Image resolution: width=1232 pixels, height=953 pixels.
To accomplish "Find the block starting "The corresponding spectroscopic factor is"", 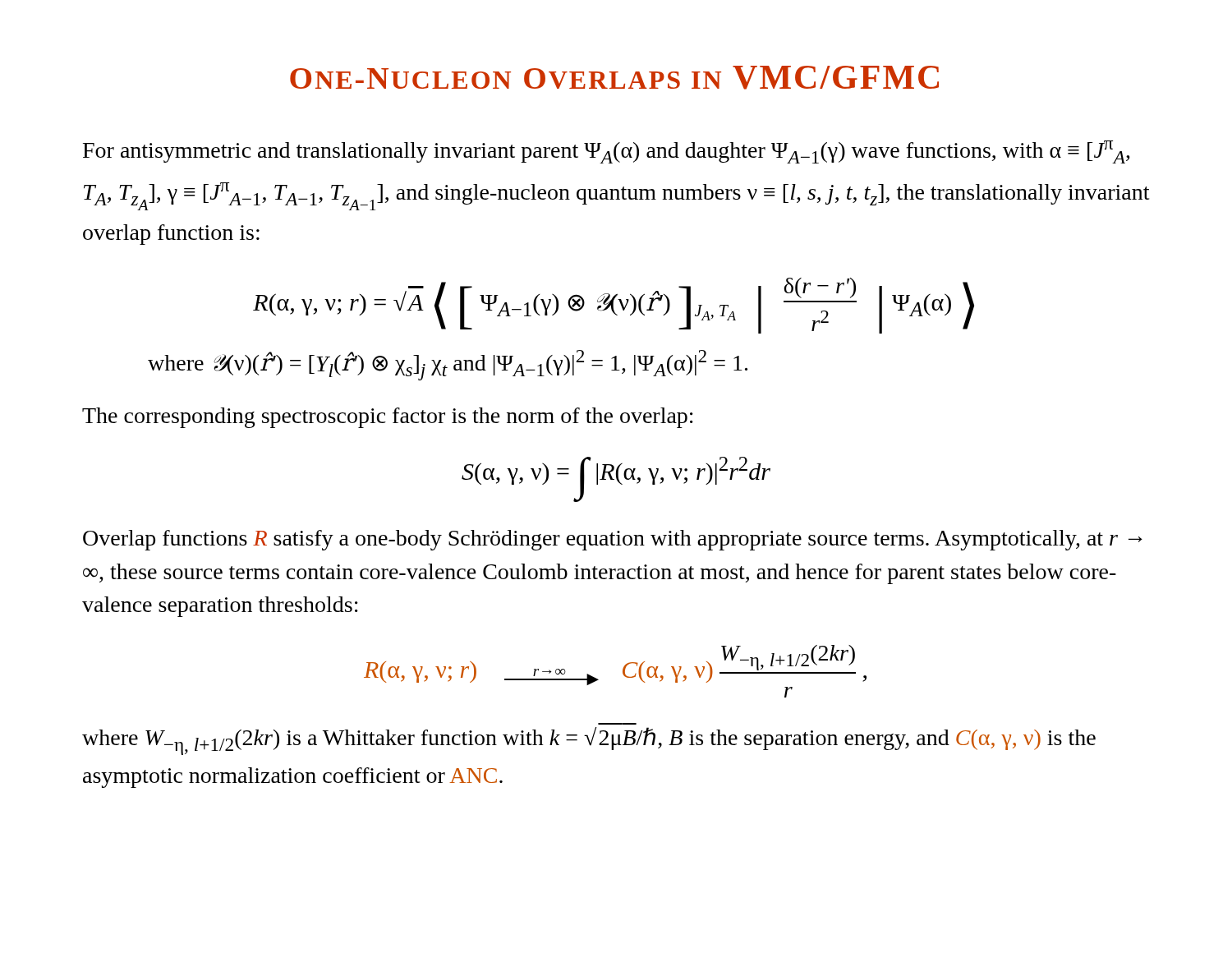I will point(388,416).
